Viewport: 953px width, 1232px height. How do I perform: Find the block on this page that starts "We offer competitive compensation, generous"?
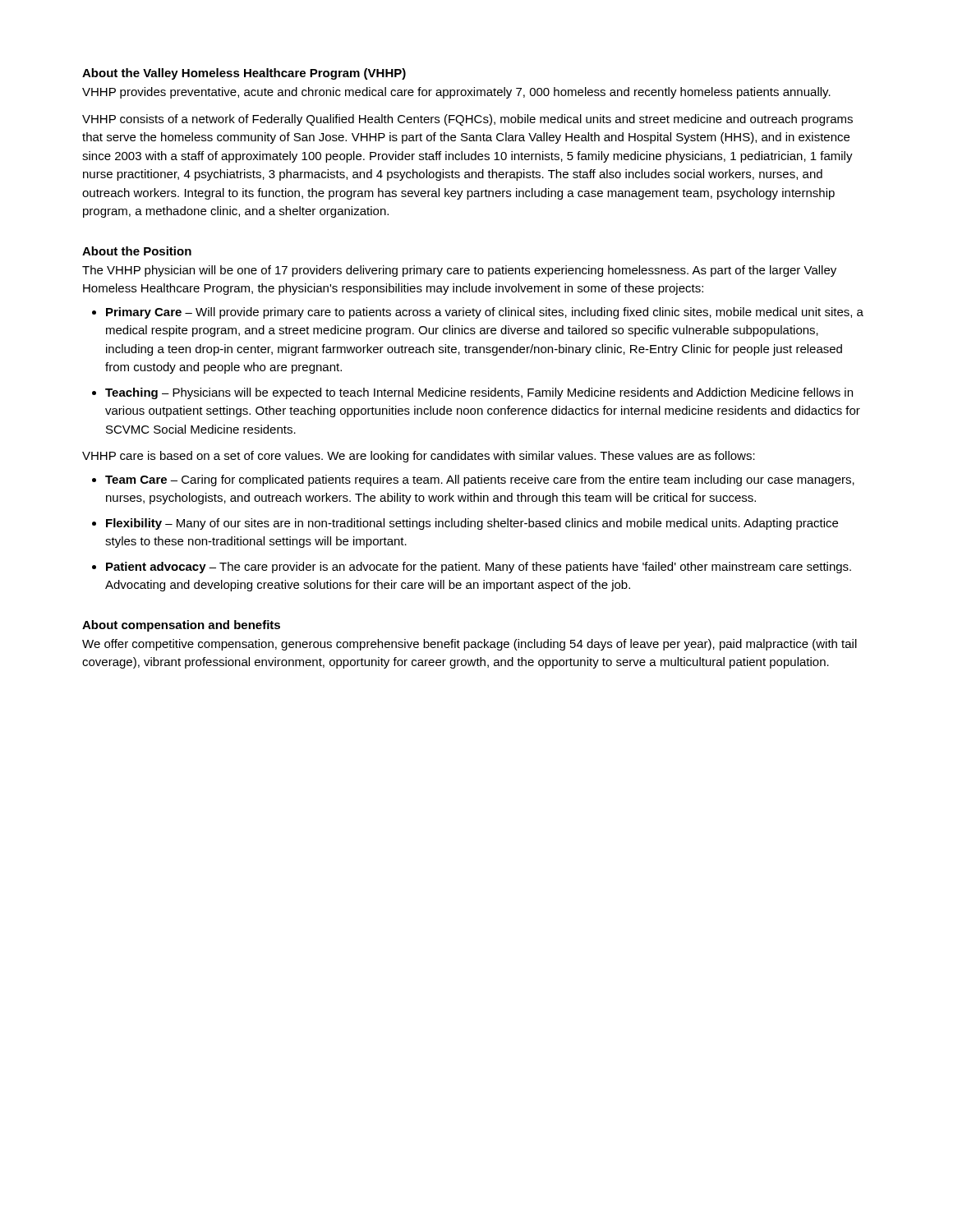click(x=470, y=652)
